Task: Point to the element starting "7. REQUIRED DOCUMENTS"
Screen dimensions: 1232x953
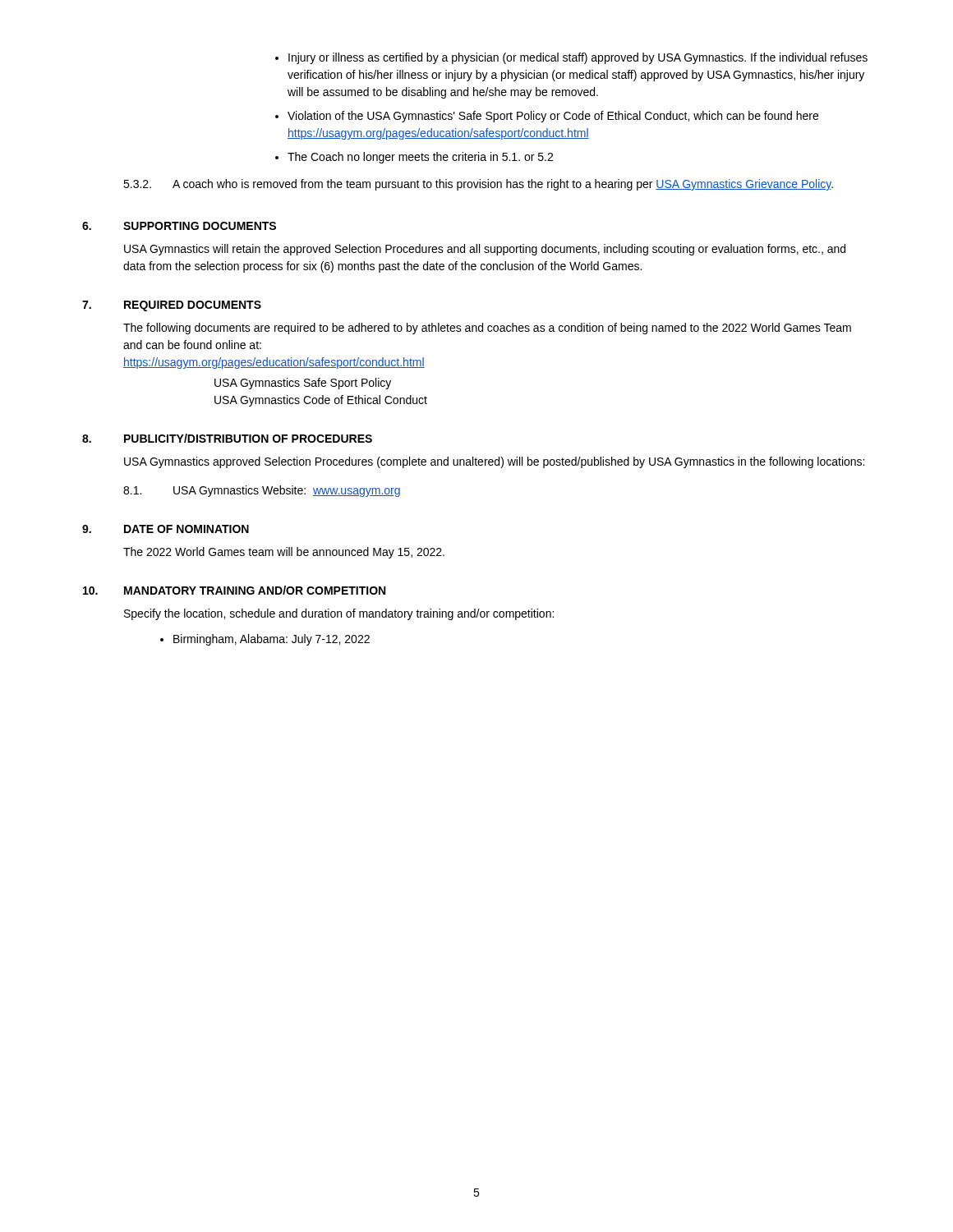Action: [x=172, y=305]
